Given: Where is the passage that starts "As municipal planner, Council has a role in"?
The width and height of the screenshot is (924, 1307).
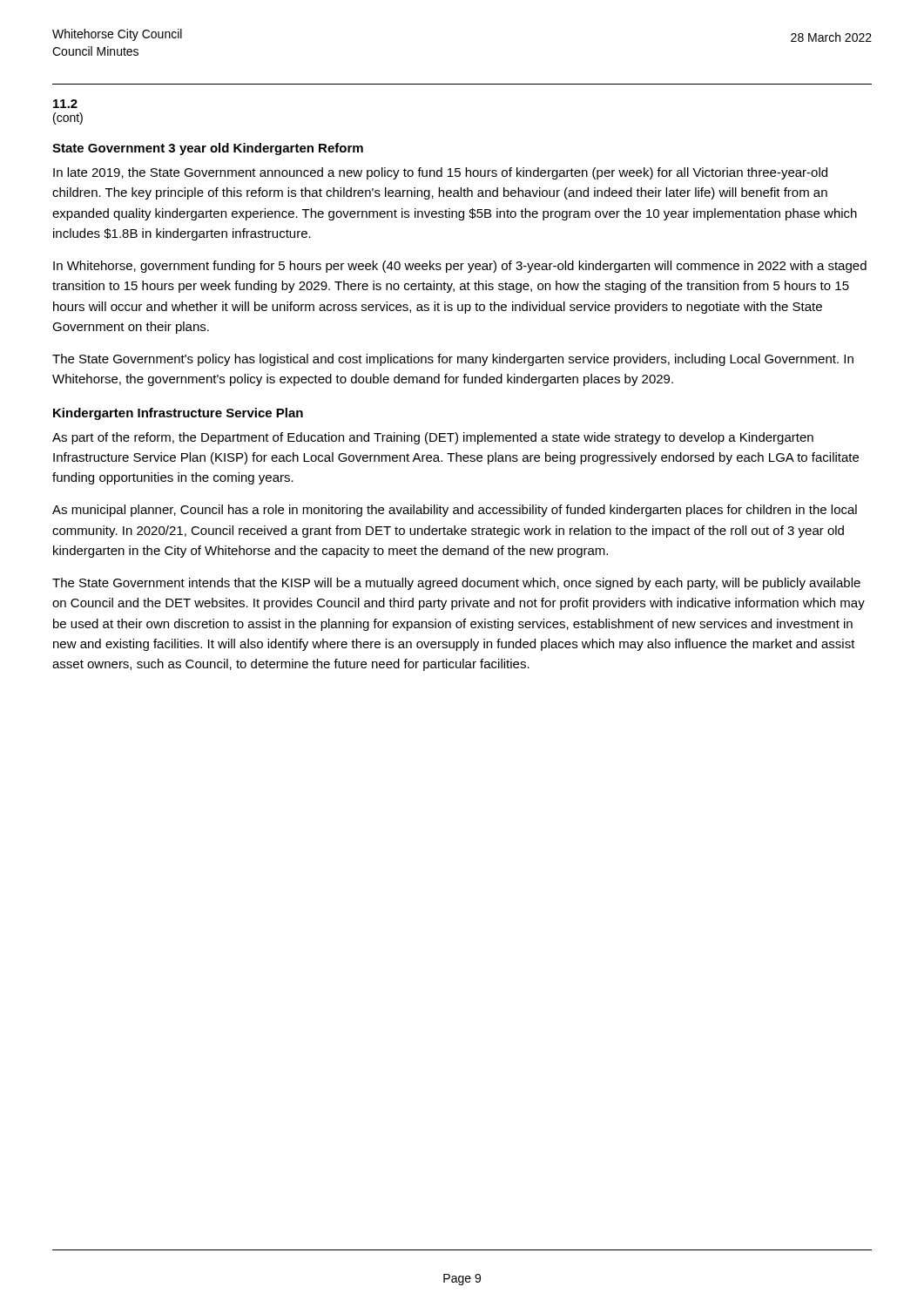Looking at the screenshot, I should click(455, 530).
